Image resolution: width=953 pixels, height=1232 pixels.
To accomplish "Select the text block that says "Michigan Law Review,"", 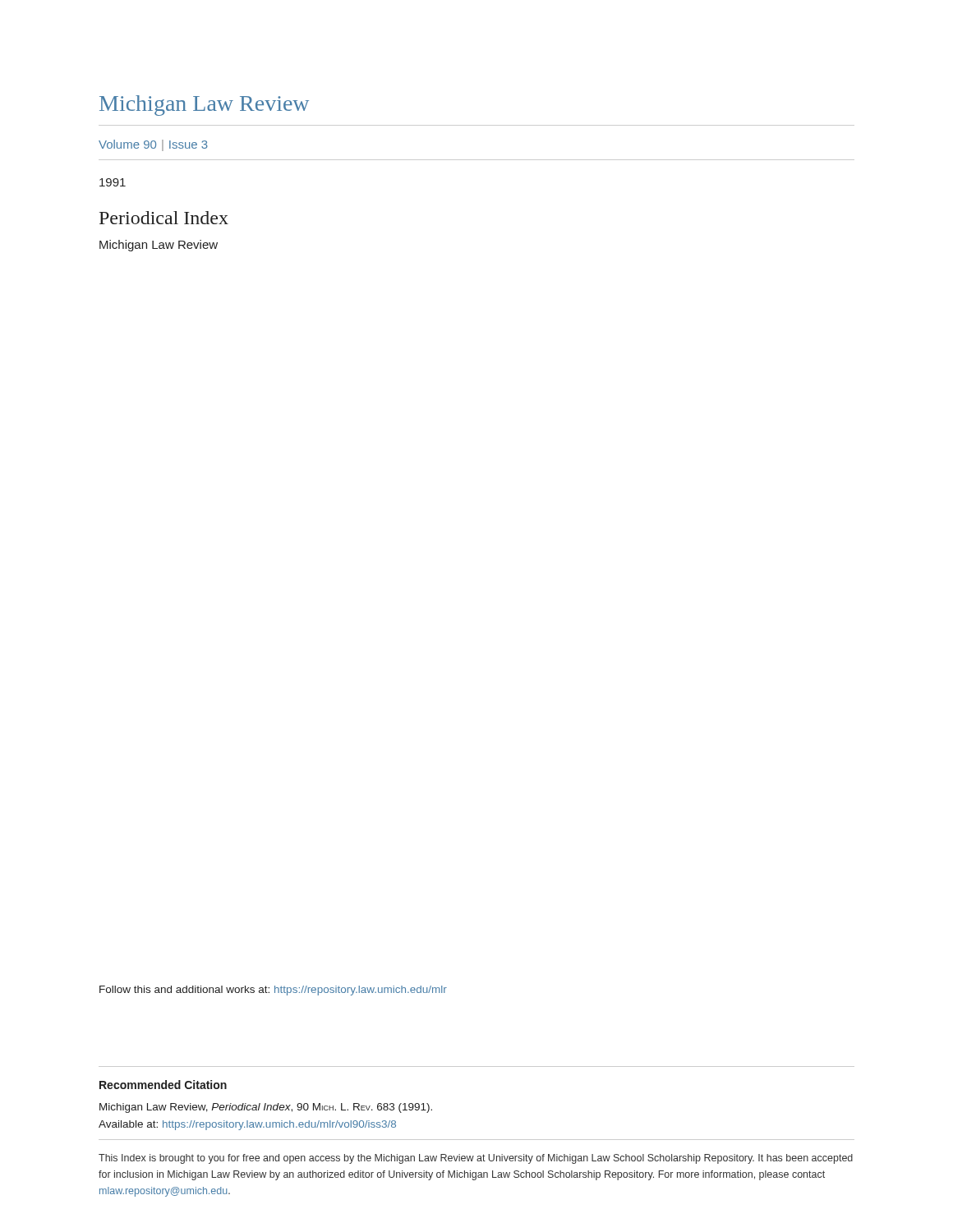I will coord(266,1115).
